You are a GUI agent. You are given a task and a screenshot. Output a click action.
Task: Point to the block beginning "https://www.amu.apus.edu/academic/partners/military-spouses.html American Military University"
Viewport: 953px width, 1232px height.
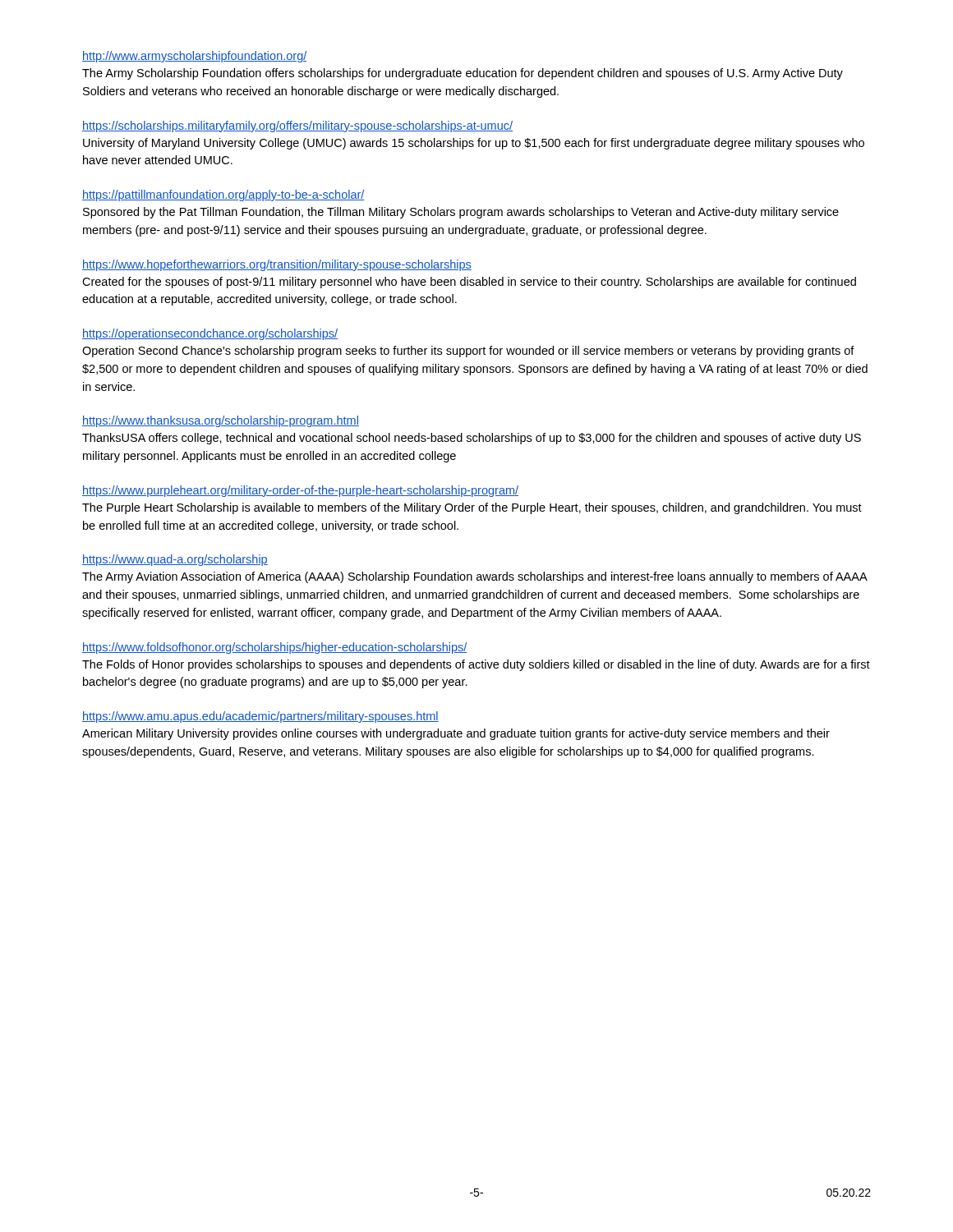(476, 734)
